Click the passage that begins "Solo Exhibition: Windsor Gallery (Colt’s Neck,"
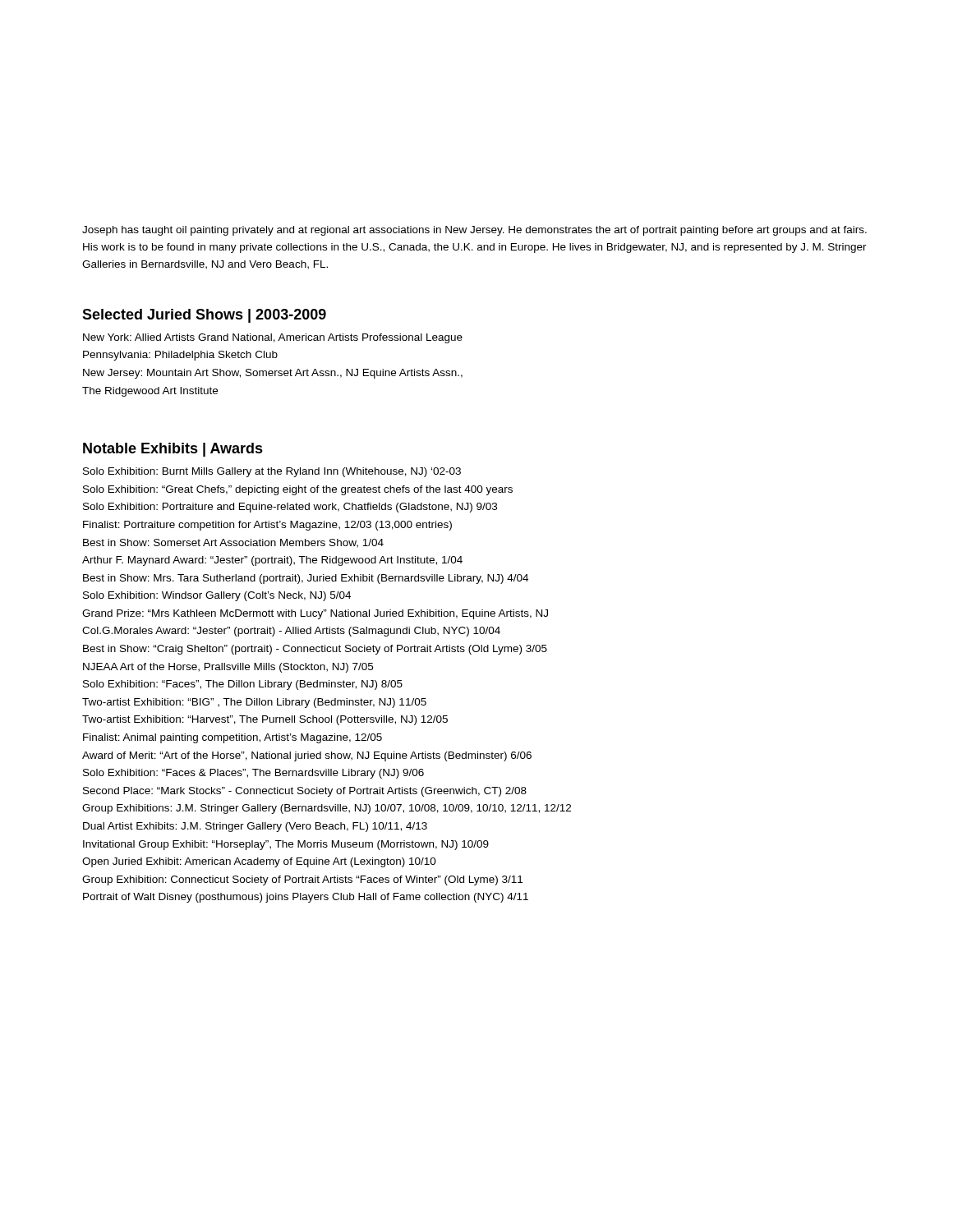Viewport: 953px width, 1232px height. [217, 595]
